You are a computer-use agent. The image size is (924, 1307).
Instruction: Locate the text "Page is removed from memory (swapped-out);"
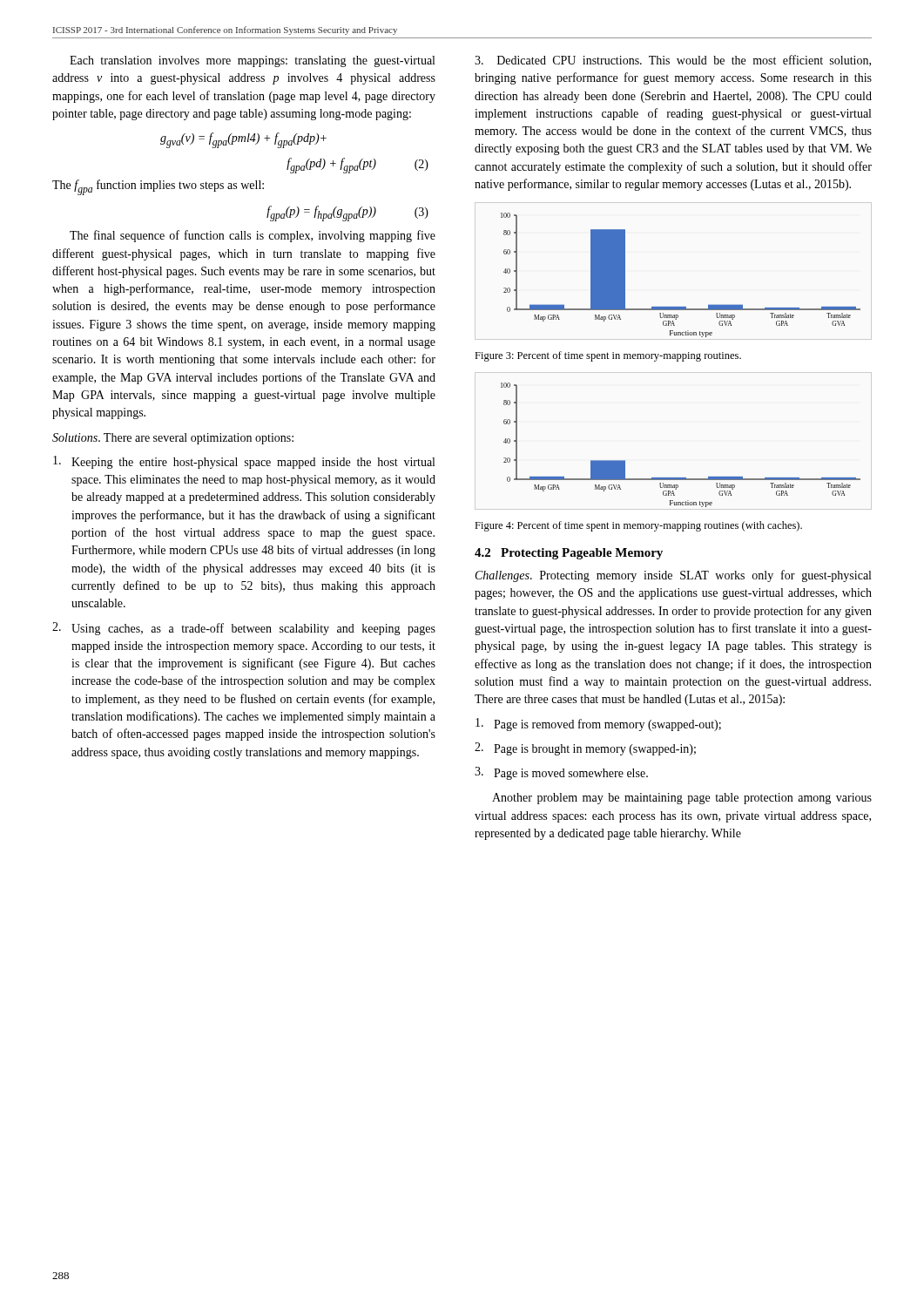tap(673, 725)
